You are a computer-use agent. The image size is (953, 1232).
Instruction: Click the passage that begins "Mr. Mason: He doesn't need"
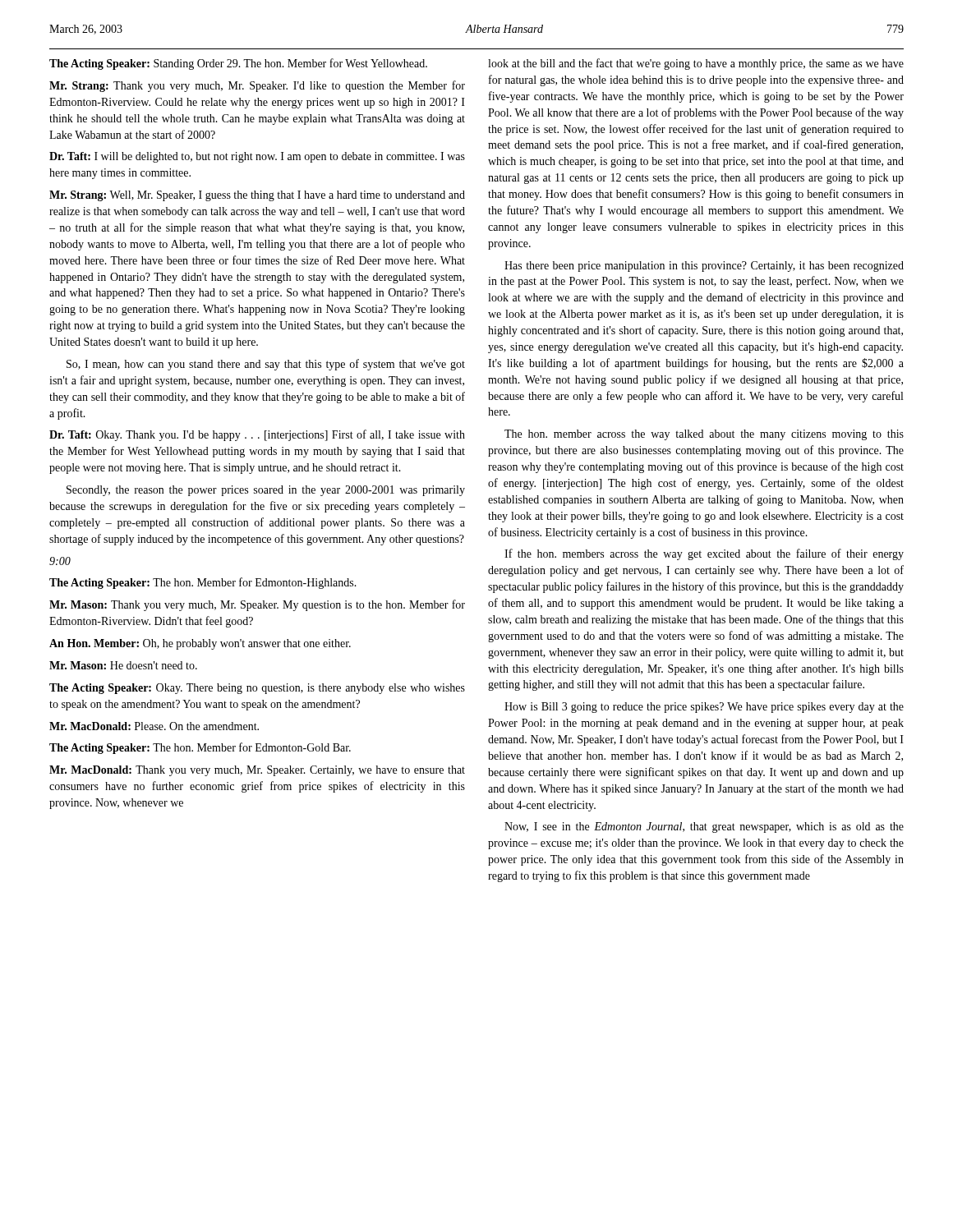click(x=123, y=665)
